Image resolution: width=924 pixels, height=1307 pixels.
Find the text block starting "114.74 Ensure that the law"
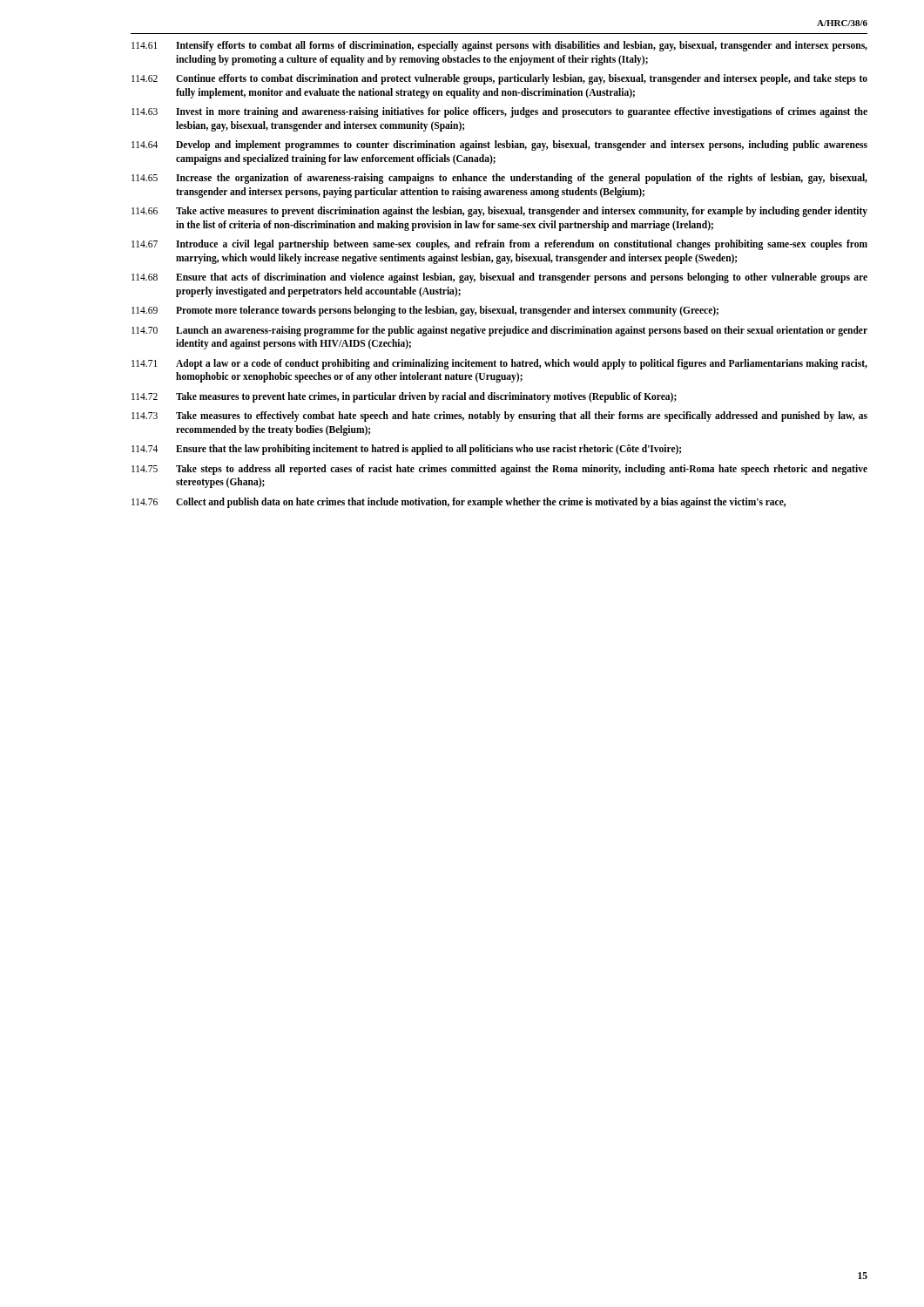click(x=499, y=450)
